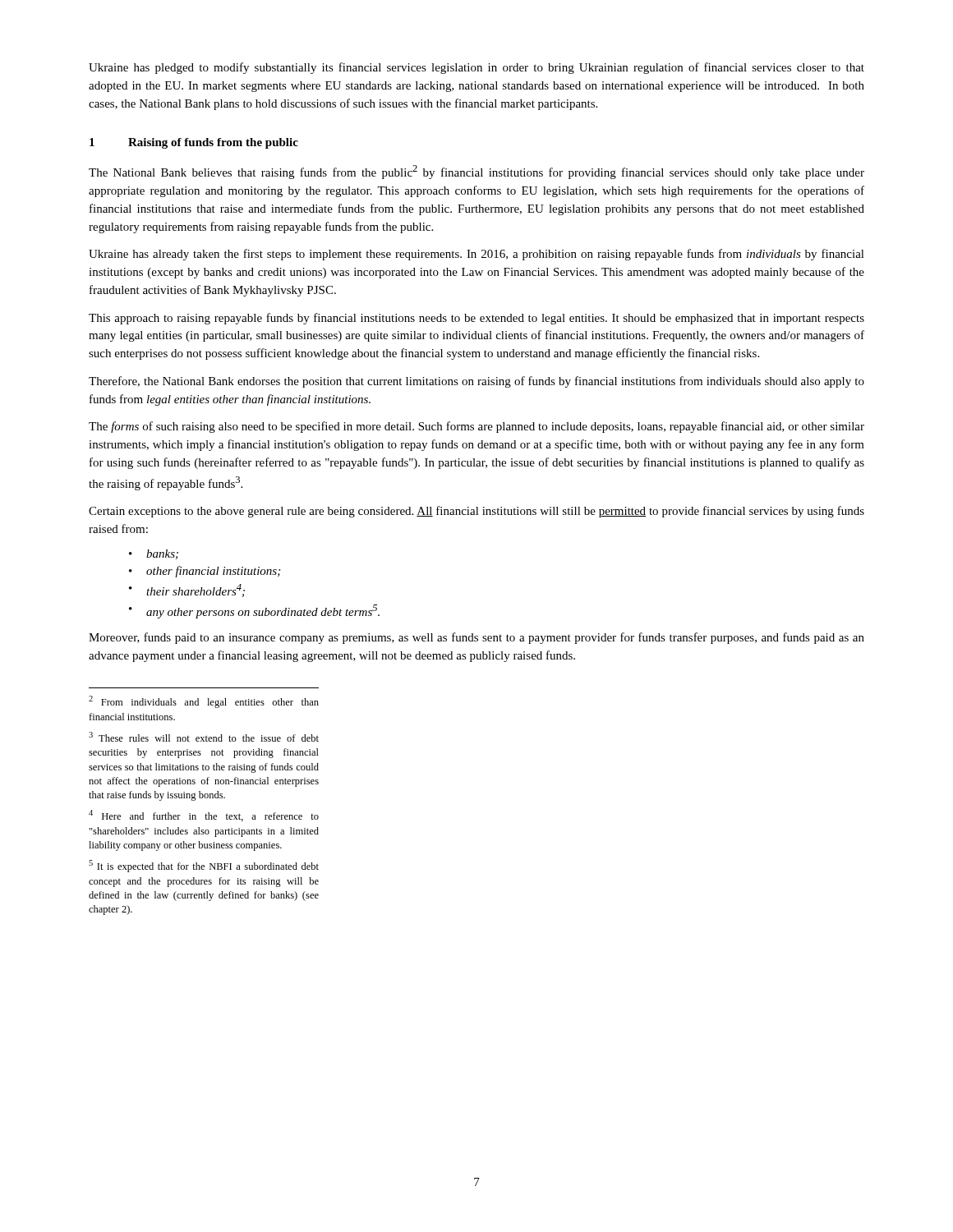This screenshot has width=953, height=1232.
Task: Select the text block that says "Therefore, the National Bank endorses the position that"
Action: pyautogui.click(x=476, y=391)
